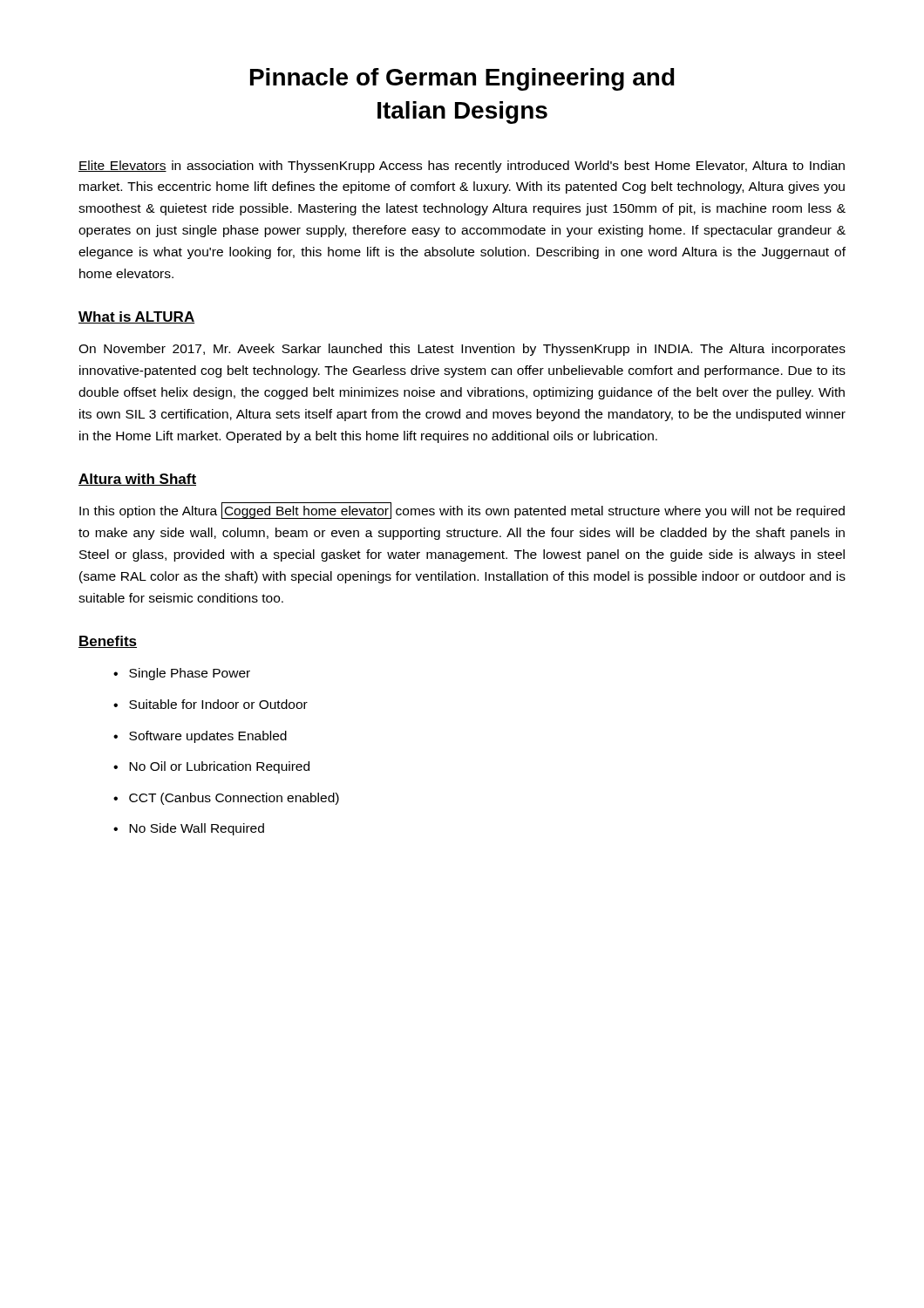Select the passage starting "• Single Phase Power"

coord(182,674)
